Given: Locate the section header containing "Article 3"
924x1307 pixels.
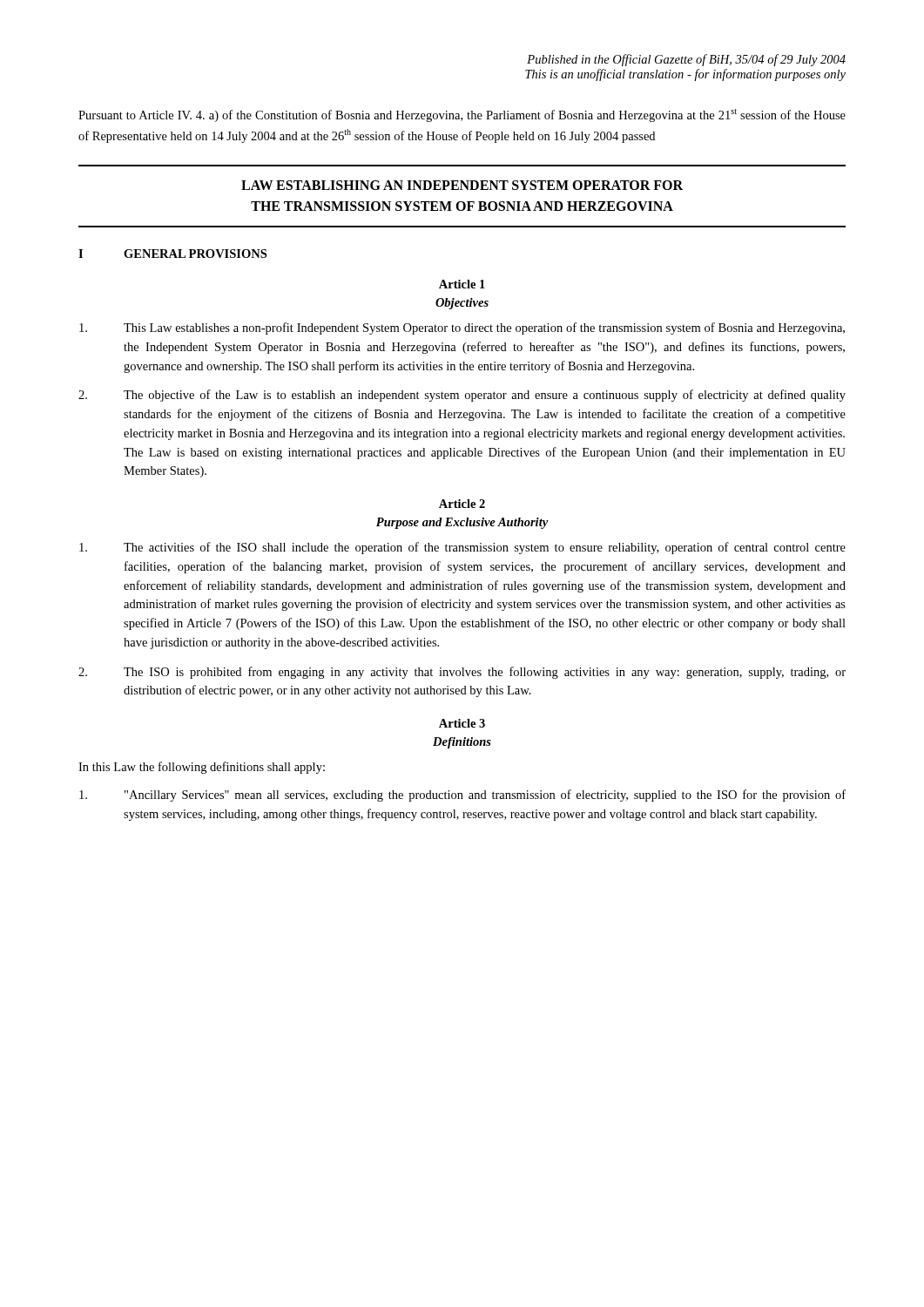Looking at the screenshot, I should coord(462,723).
